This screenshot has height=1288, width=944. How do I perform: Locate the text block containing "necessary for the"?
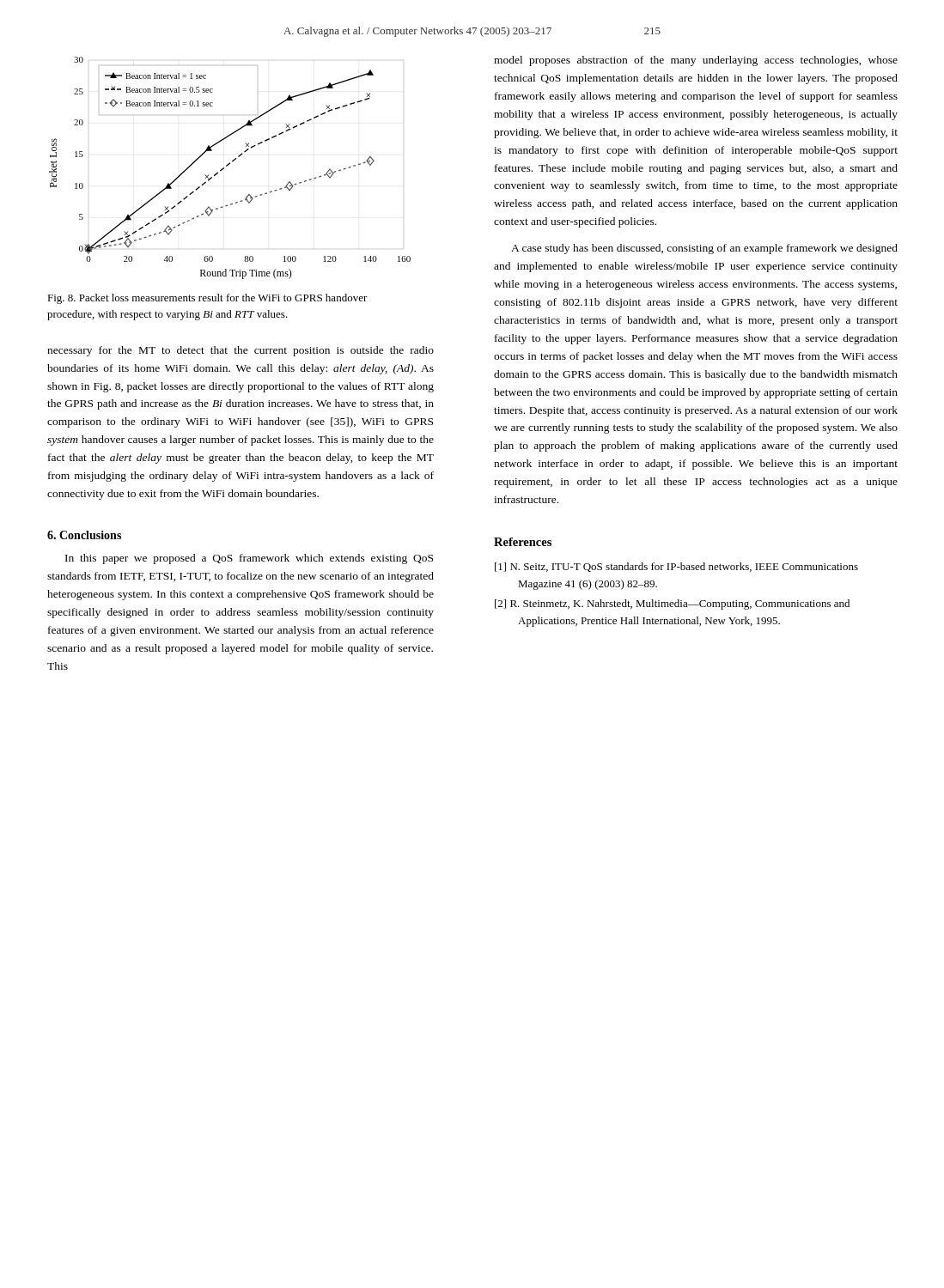[240, 422]
